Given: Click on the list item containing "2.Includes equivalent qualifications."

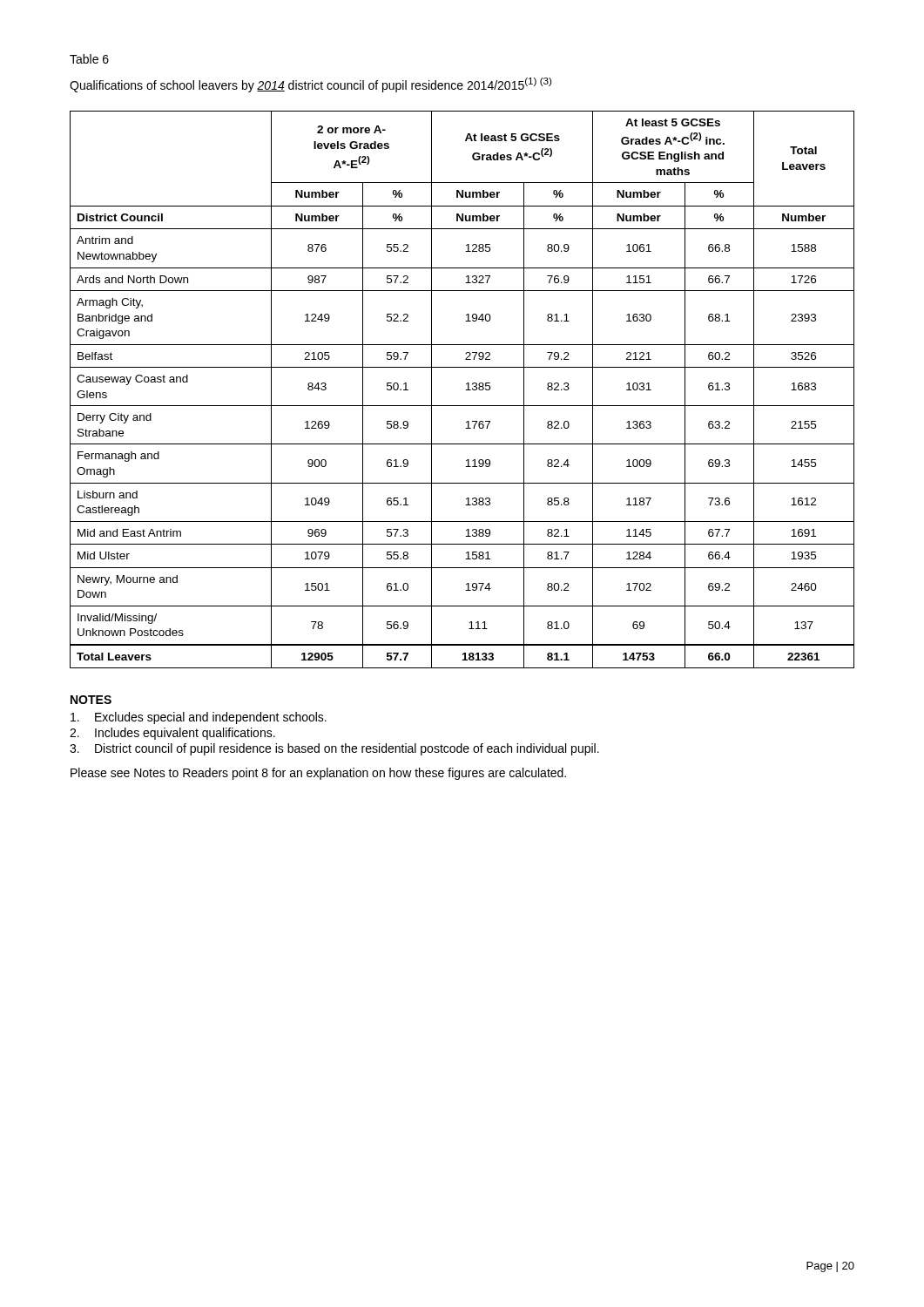Looking at the screenshot, I should pos(173,733).
